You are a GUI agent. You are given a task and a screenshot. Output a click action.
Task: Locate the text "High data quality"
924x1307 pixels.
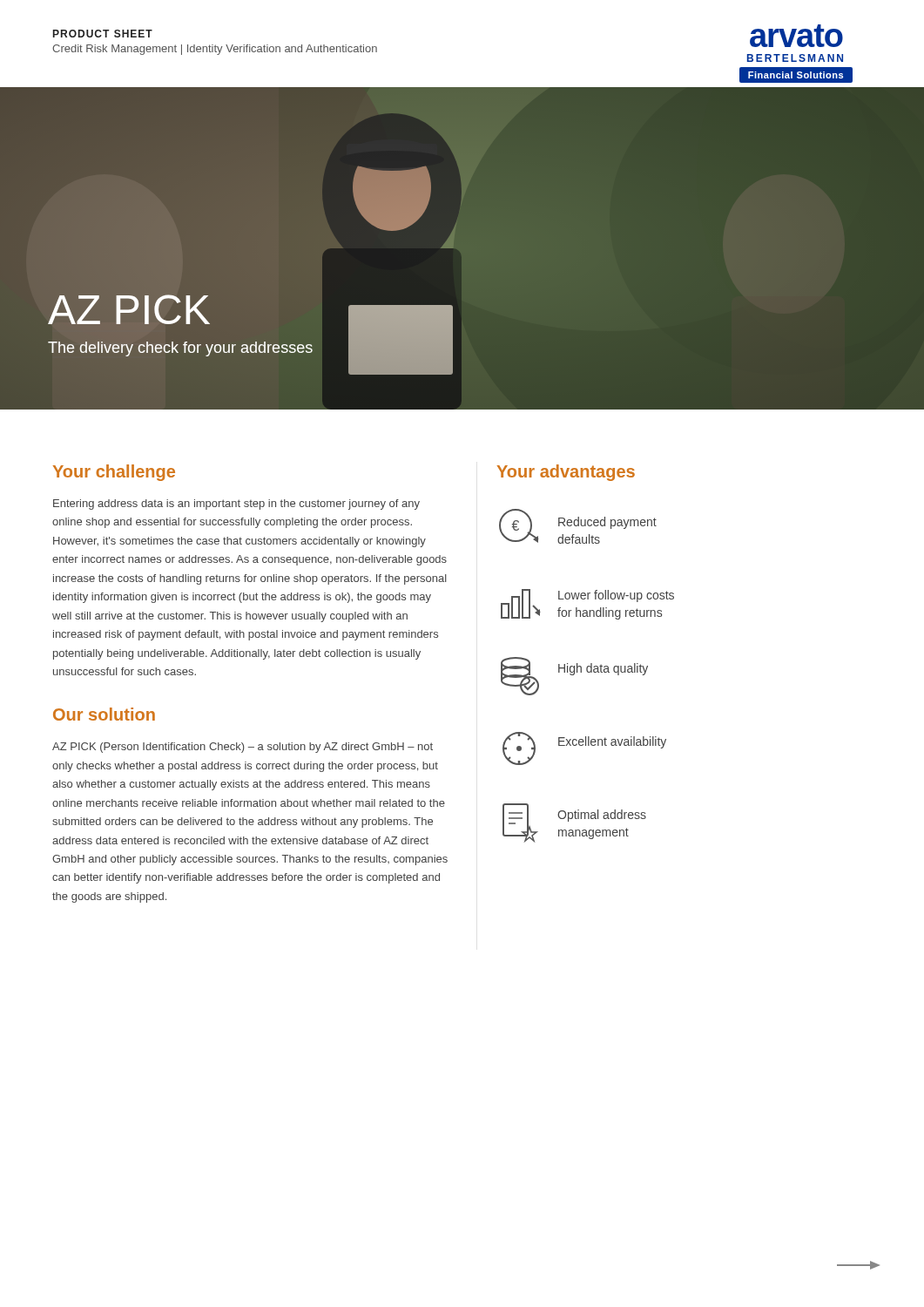click(x=572, y=675)
